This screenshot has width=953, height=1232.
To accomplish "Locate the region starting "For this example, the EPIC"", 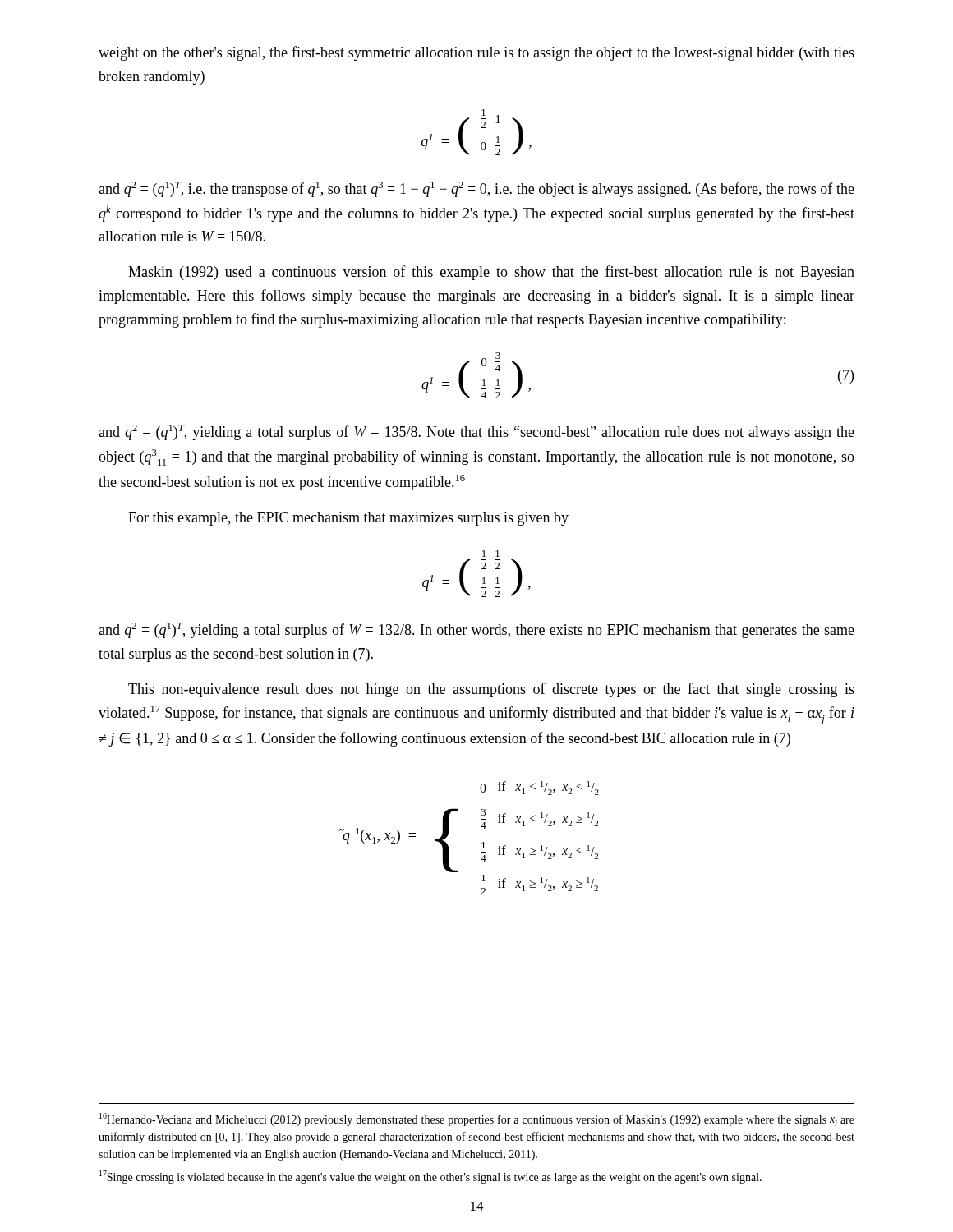I will (x=476, y=518).
